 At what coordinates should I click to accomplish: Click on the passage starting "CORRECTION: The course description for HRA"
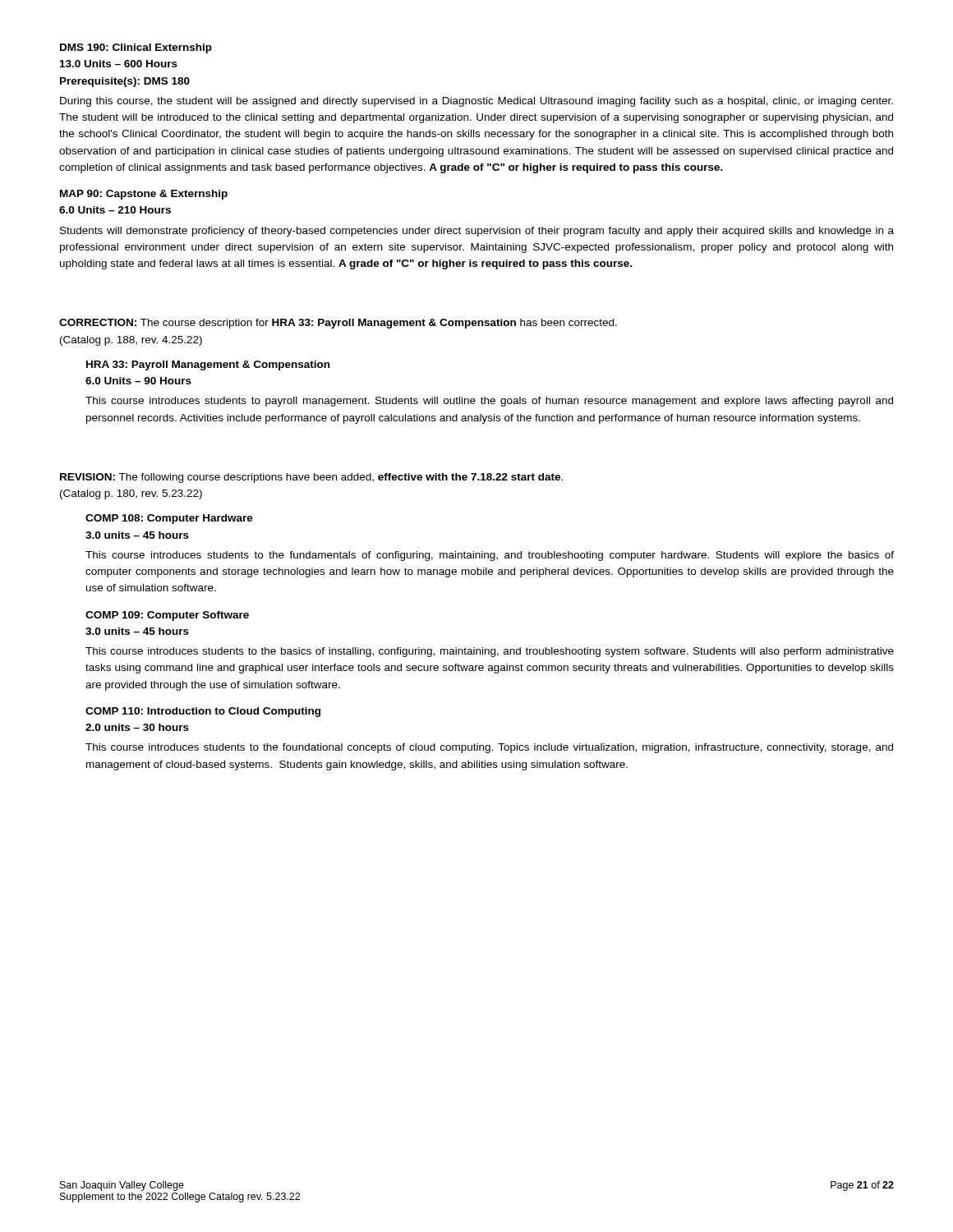[338, 331]
